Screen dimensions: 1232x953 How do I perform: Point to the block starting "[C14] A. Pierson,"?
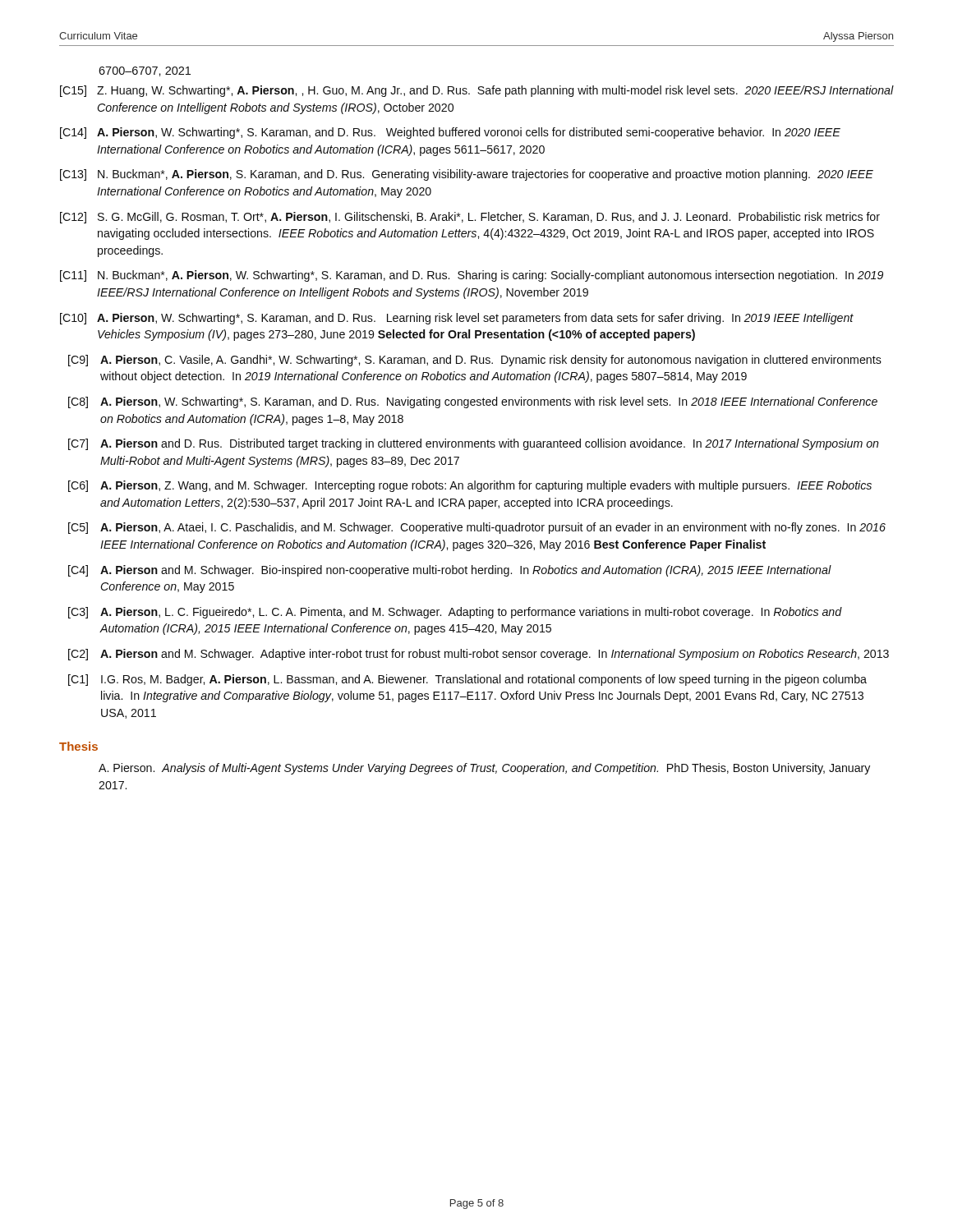(476, 141)
